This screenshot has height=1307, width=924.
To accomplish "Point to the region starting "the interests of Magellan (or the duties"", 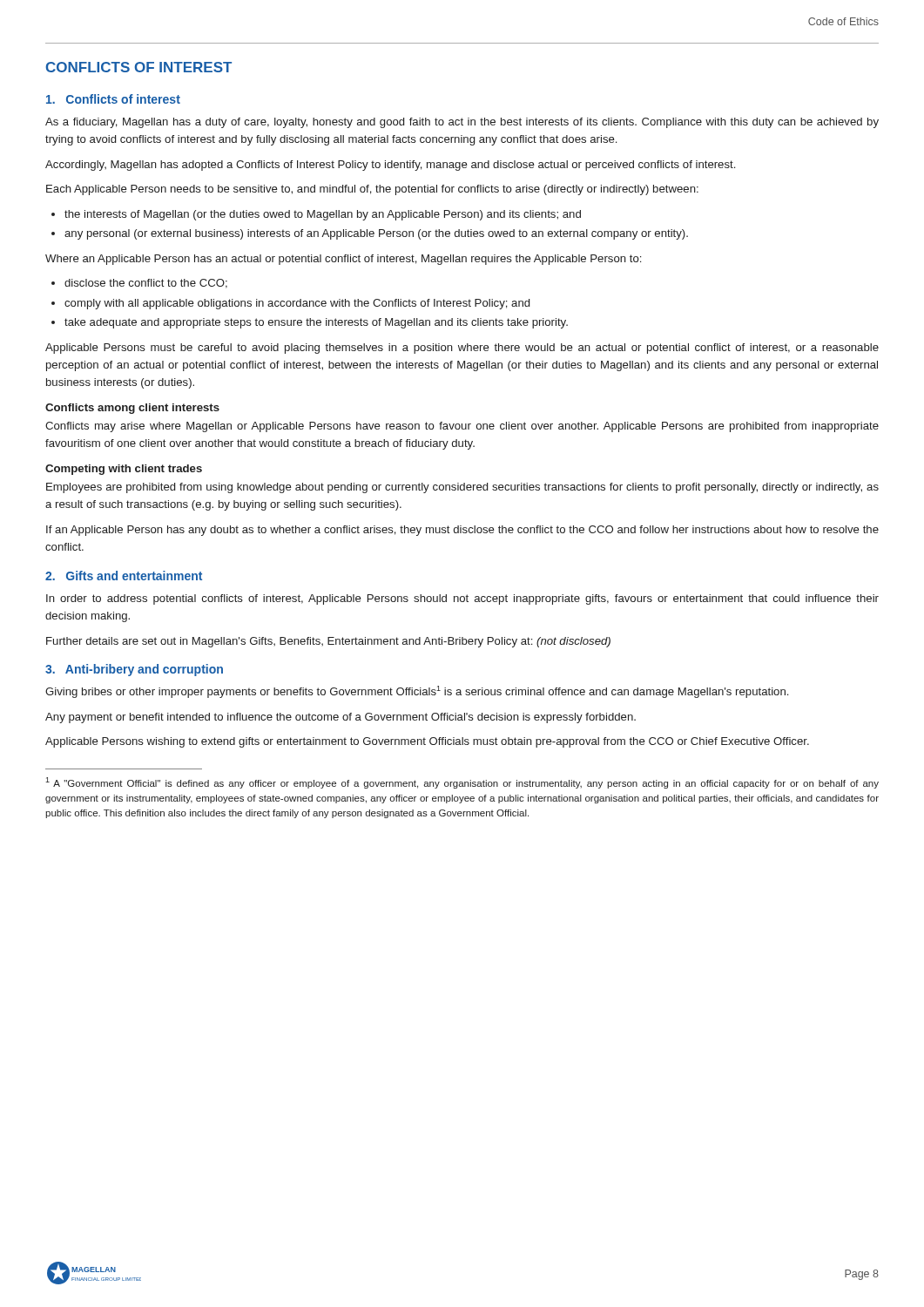I will [323, 214].
